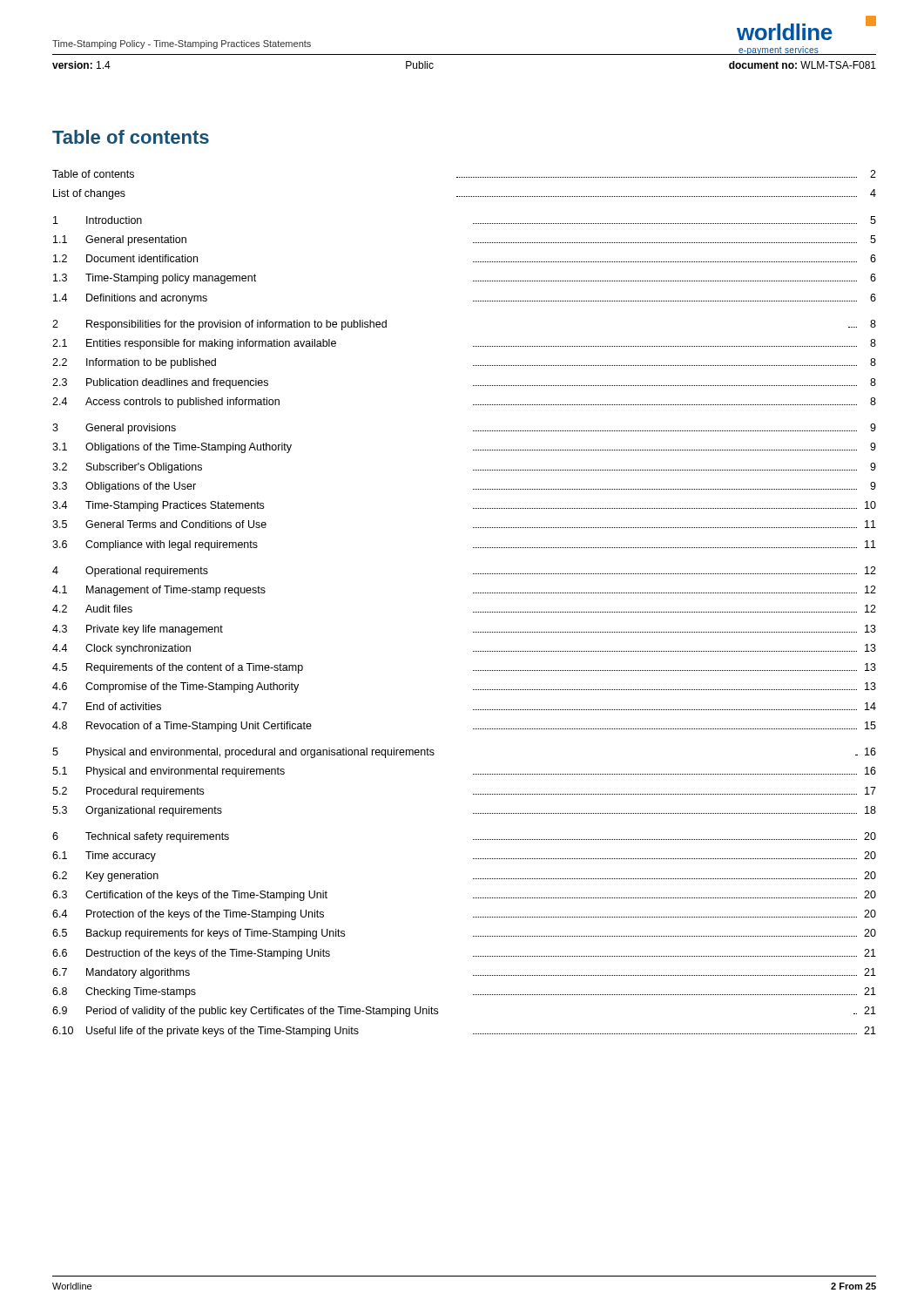Point to the block beginning "4.5 Requirements of the"
Screen dimensions: 1307x924
coord(464,668)
